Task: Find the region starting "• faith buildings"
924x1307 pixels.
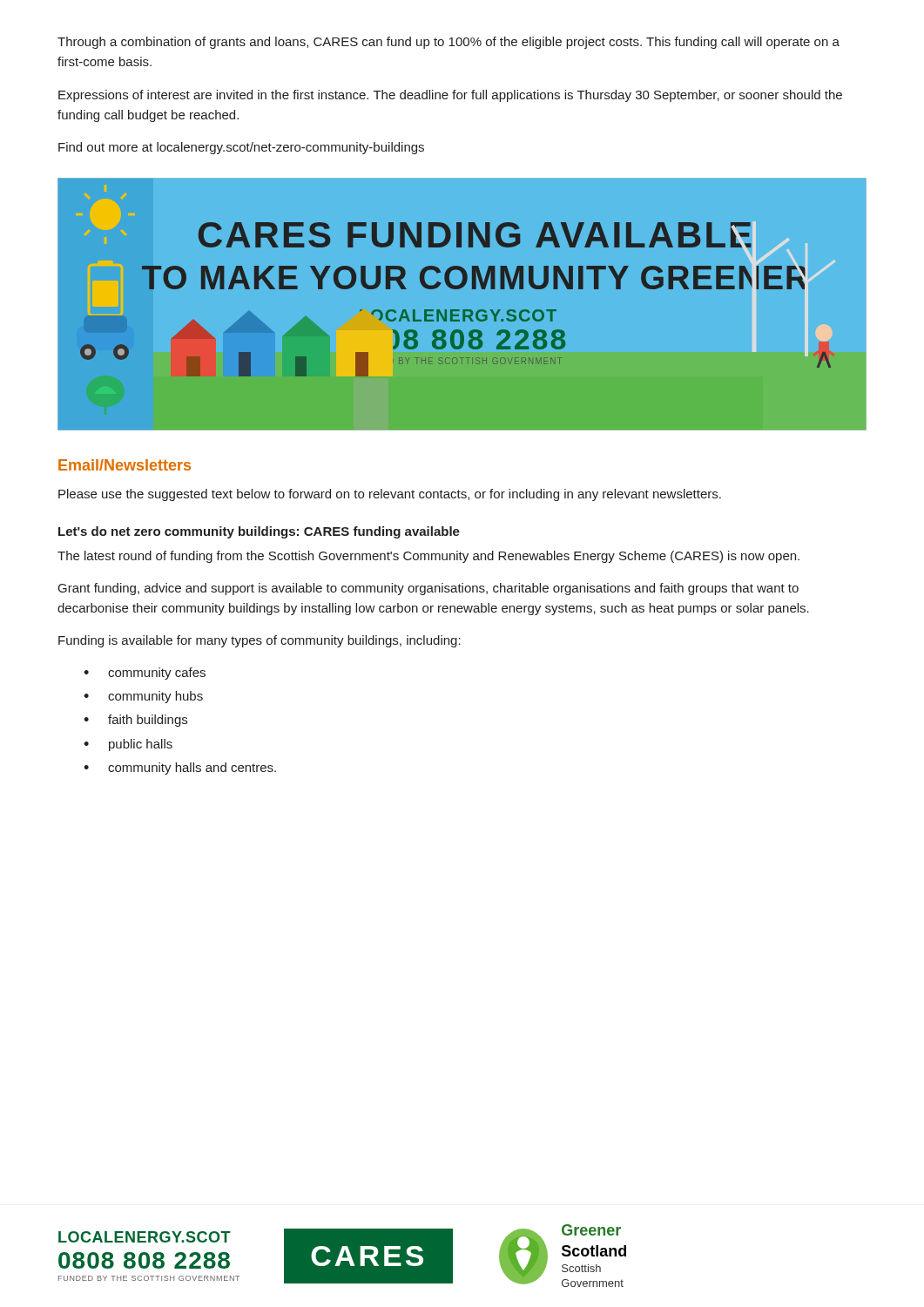Action: click(x=136, y=721)
